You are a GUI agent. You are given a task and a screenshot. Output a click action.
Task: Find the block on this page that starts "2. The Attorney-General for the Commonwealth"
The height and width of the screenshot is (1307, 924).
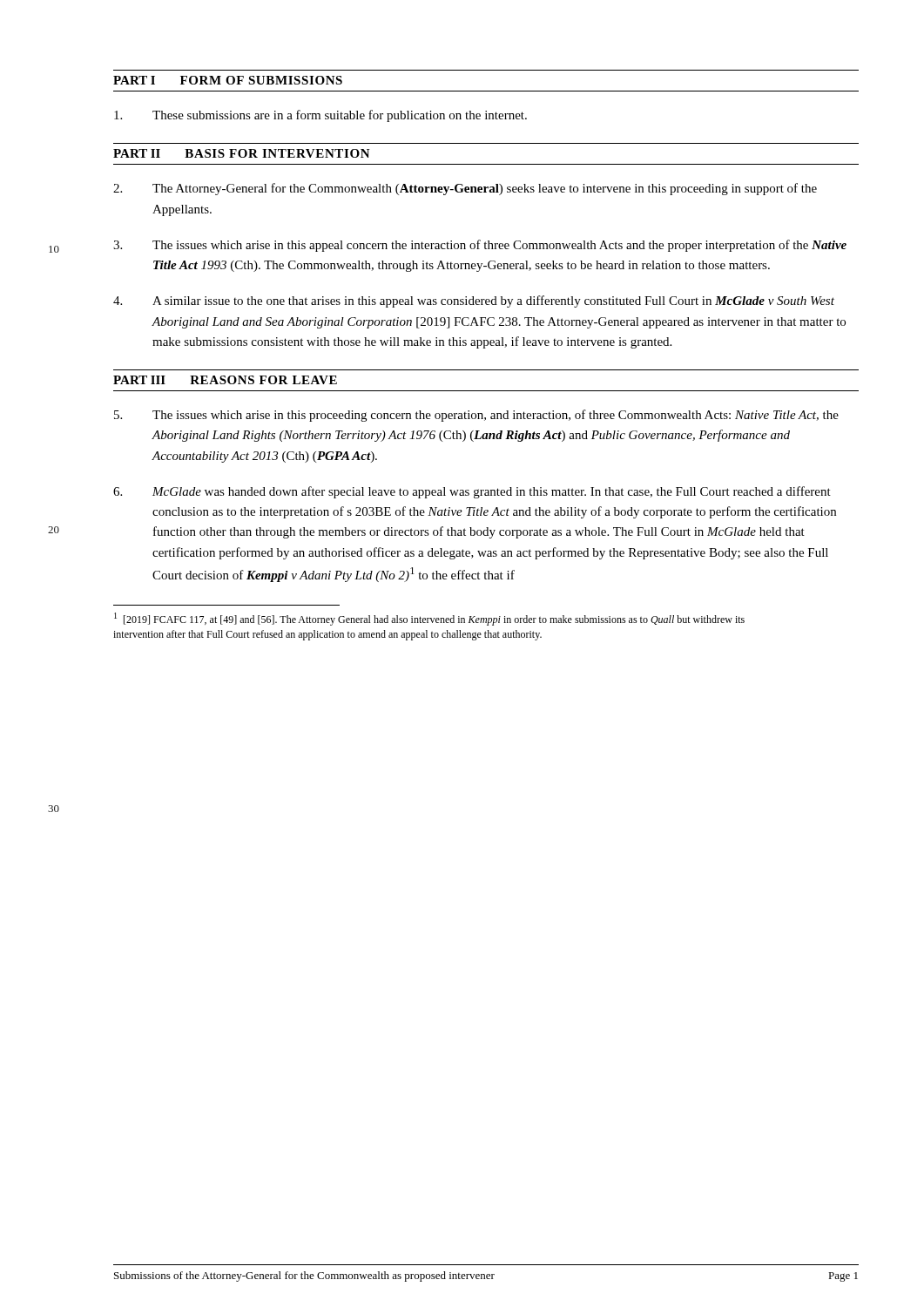coord(486,199)
